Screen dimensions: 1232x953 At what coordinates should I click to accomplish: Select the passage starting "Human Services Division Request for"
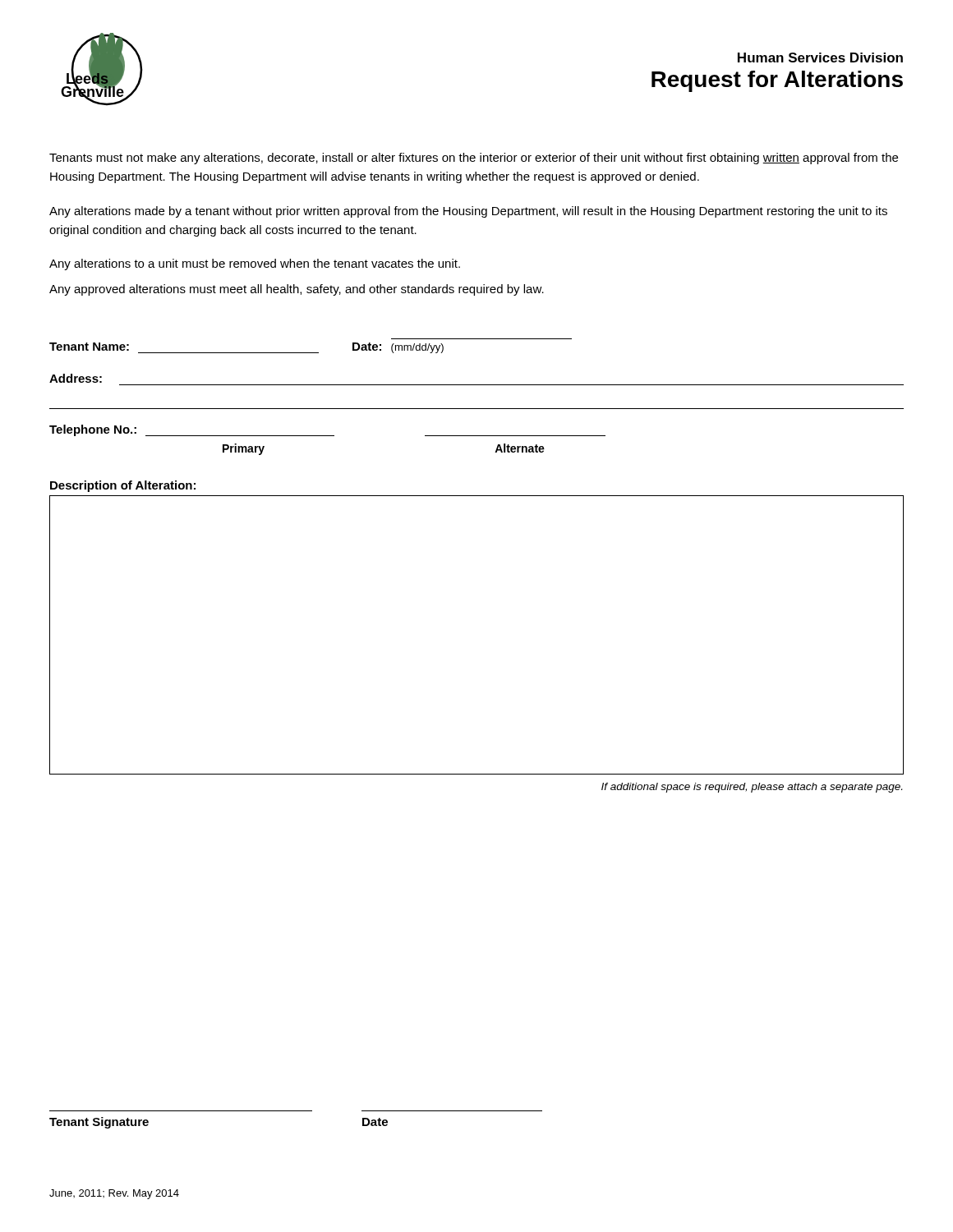(777, 71)
